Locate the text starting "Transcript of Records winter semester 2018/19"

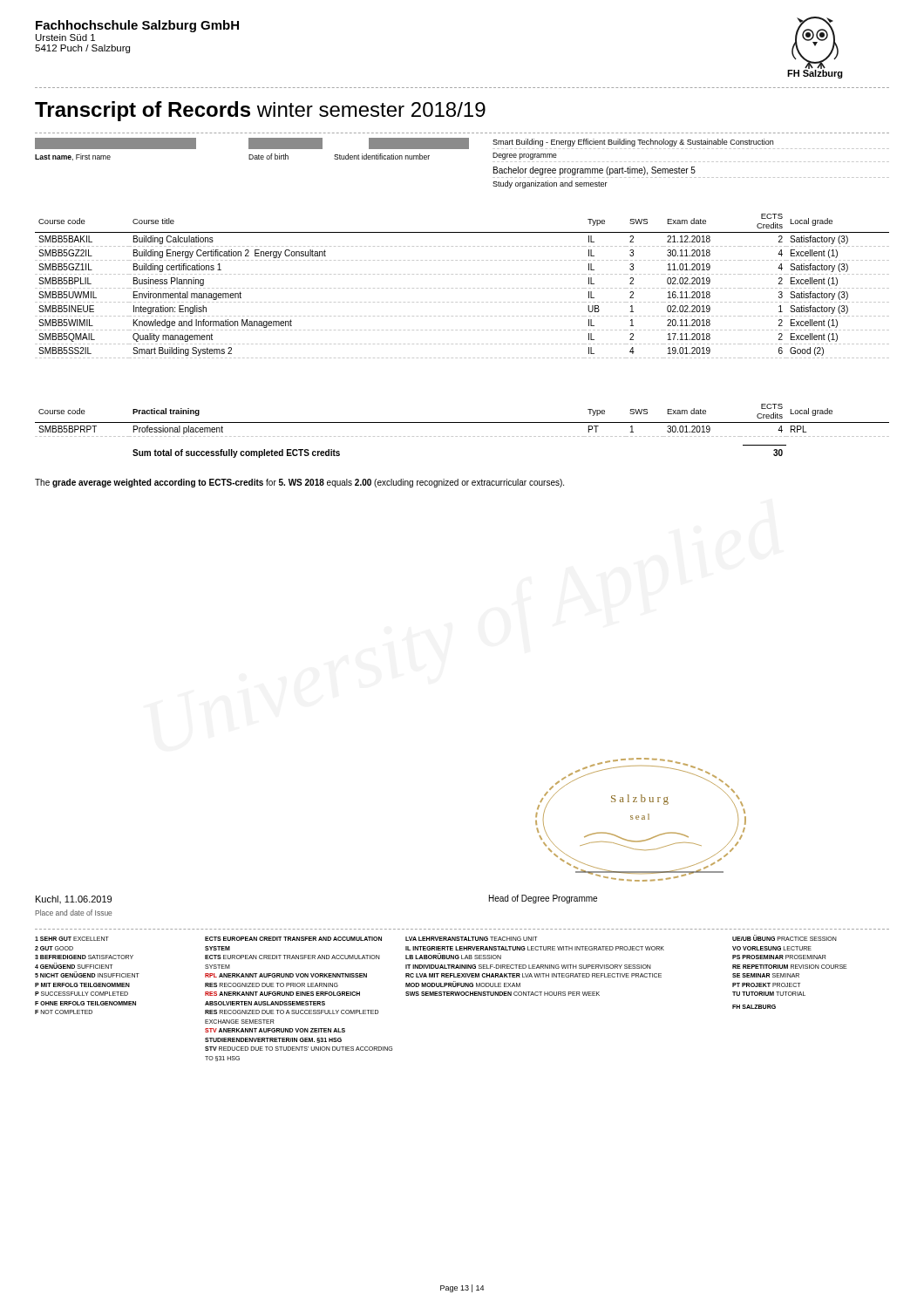(x=260, y=109)
